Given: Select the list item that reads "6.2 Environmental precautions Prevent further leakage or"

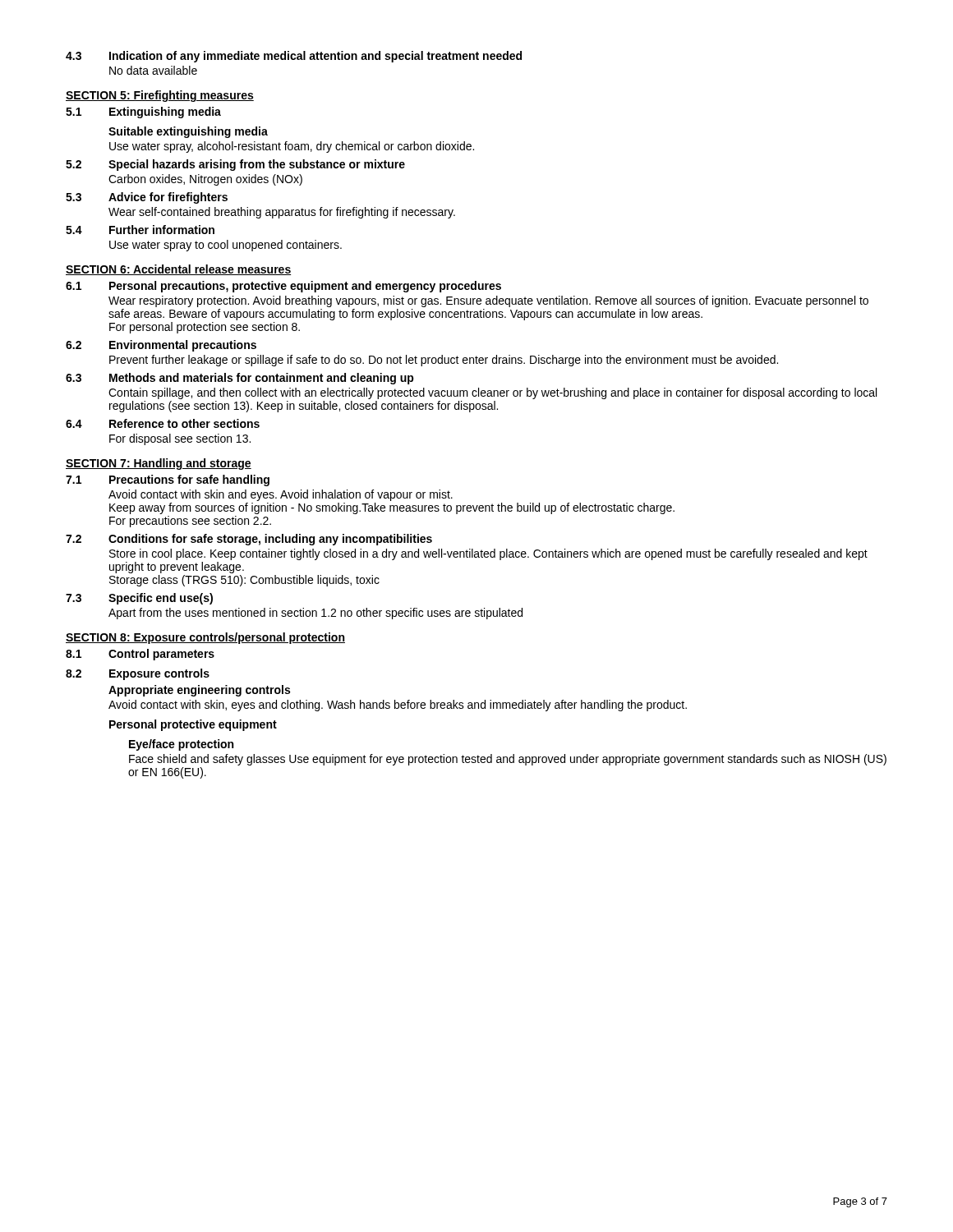Looking at the screenshot, I should click(x=476, y=352).
